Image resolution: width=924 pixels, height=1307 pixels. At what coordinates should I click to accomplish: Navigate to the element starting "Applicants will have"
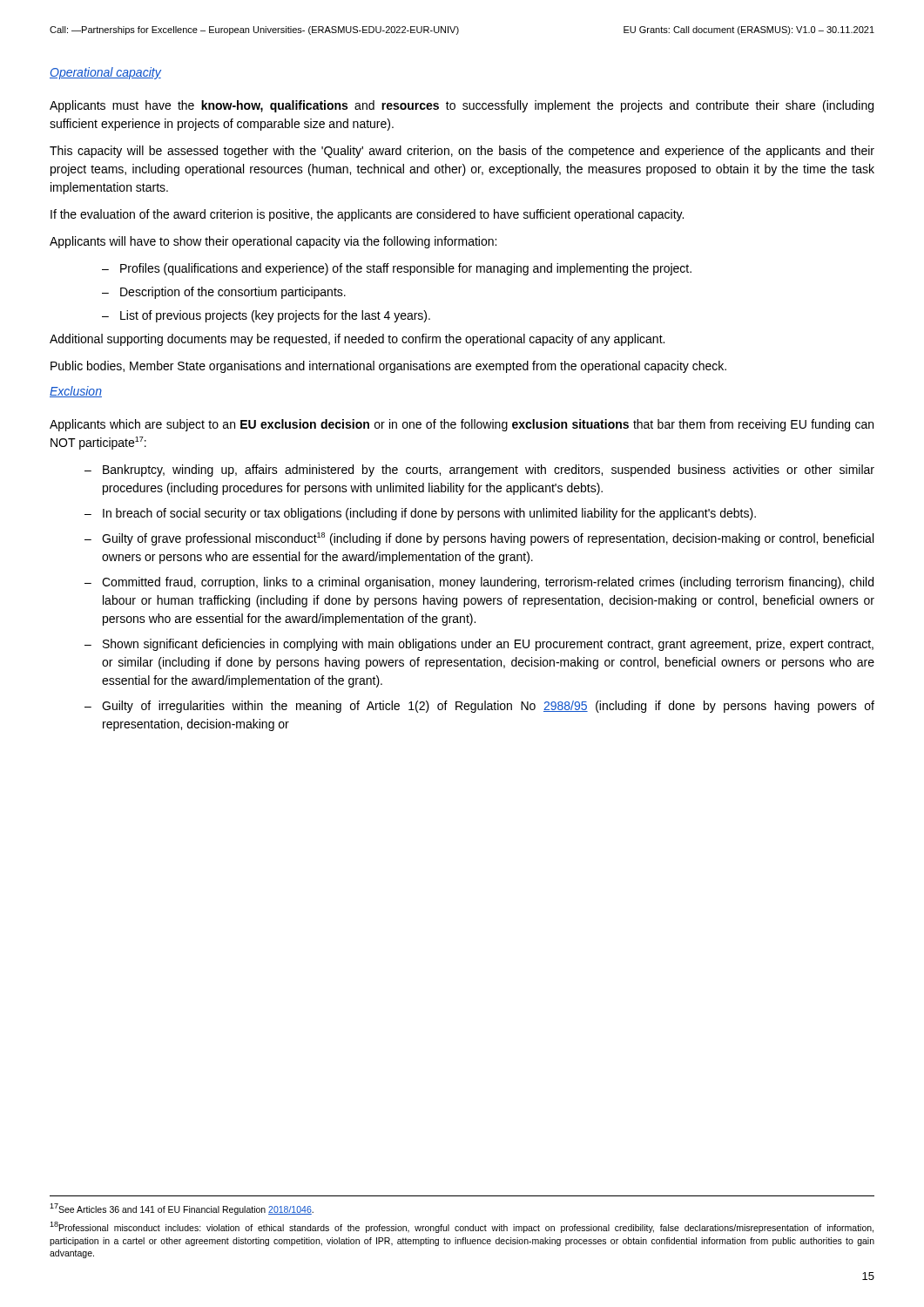pos(274,241)
